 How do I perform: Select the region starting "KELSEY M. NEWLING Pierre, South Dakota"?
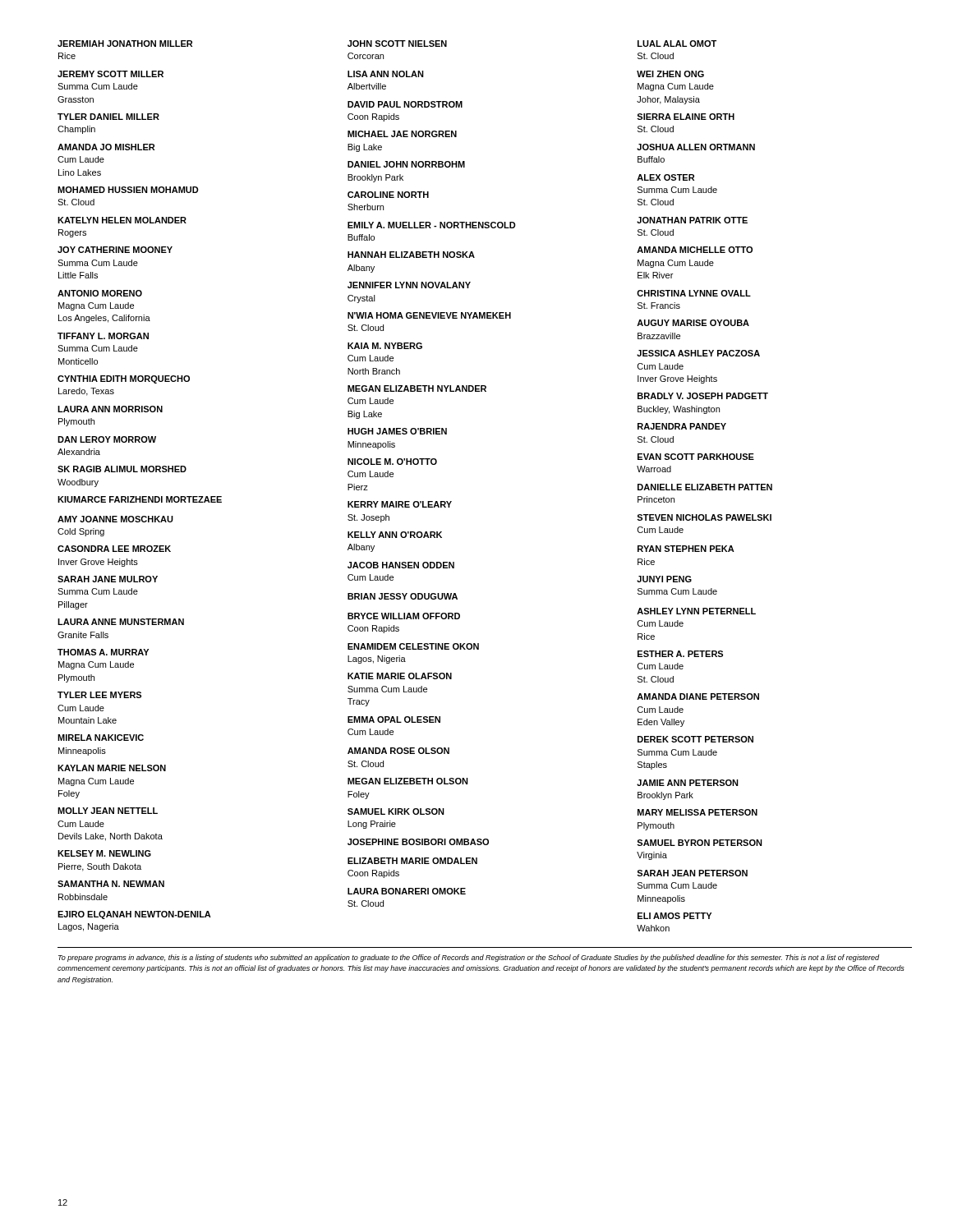(x=104, y=853)
